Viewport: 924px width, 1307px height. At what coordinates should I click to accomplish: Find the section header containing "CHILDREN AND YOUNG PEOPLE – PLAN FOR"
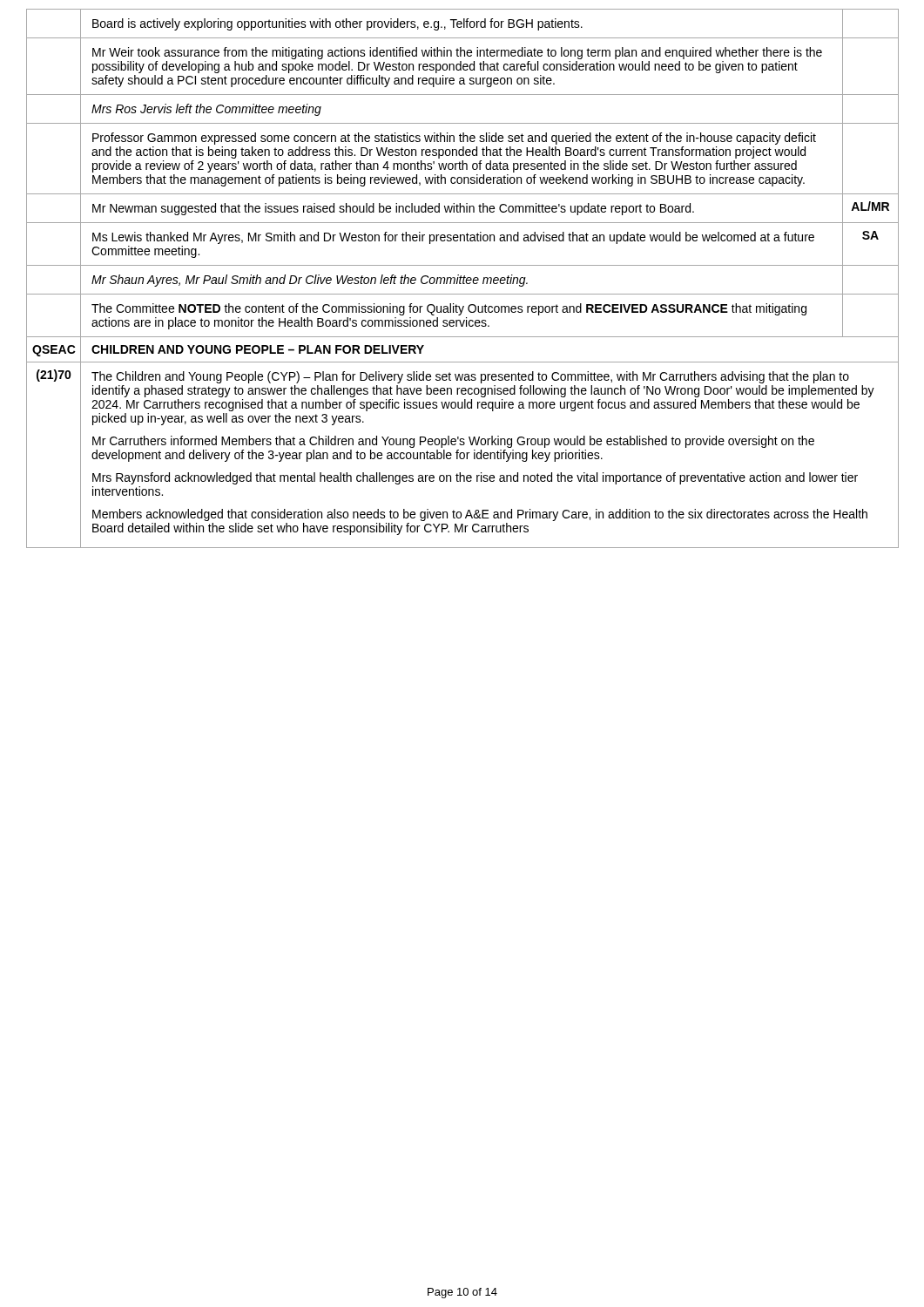(258, 349)
